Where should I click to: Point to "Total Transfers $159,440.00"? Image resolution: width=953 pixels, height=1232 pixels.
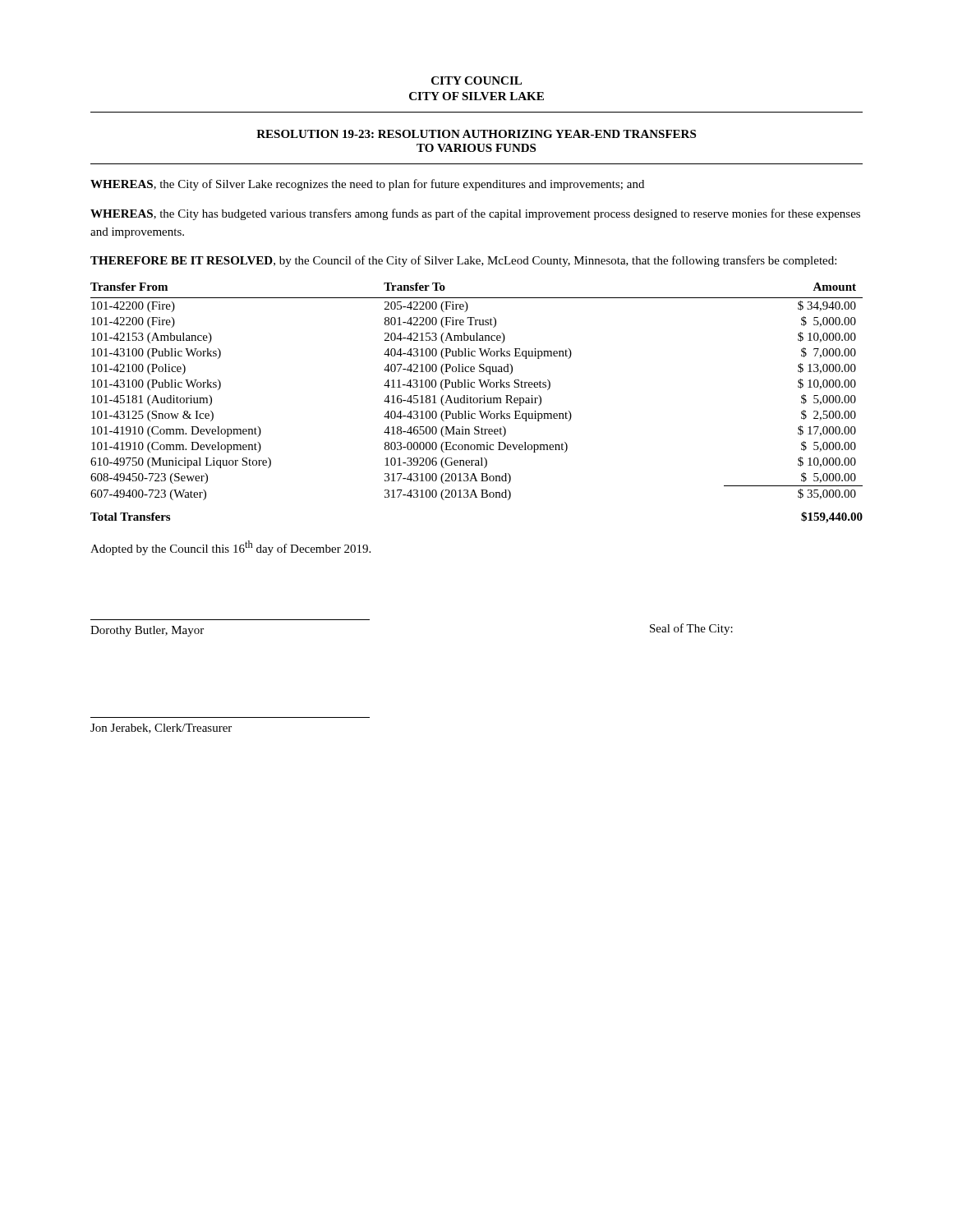140,517
